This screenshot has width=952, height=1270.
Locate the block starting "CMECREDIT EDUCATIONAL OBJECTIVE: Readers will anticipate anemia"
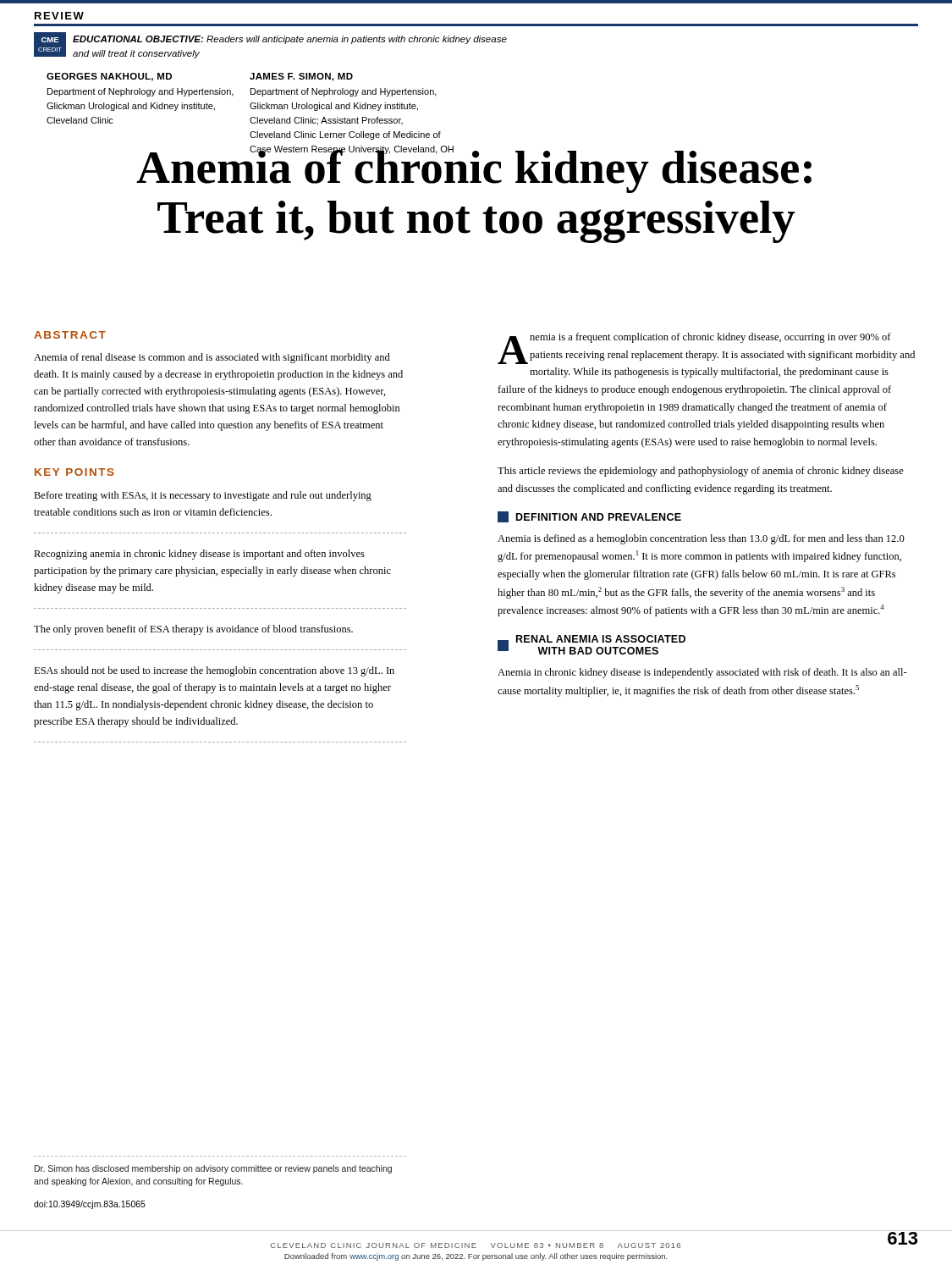click(x=270, y=46)
